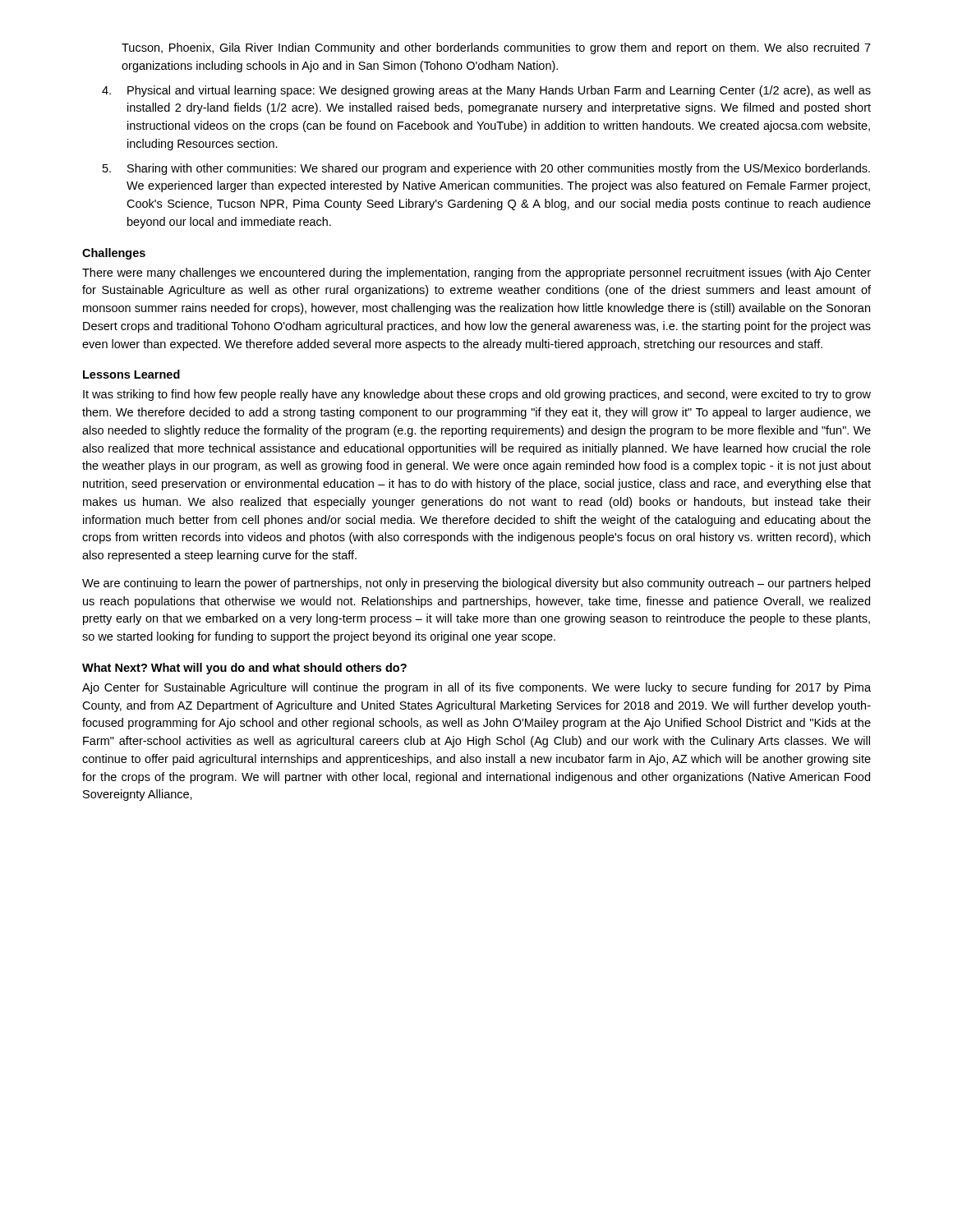953x1232 pixels.
Task: Click on the text block starting "There were many challenges"
Action: pos(476,308)
